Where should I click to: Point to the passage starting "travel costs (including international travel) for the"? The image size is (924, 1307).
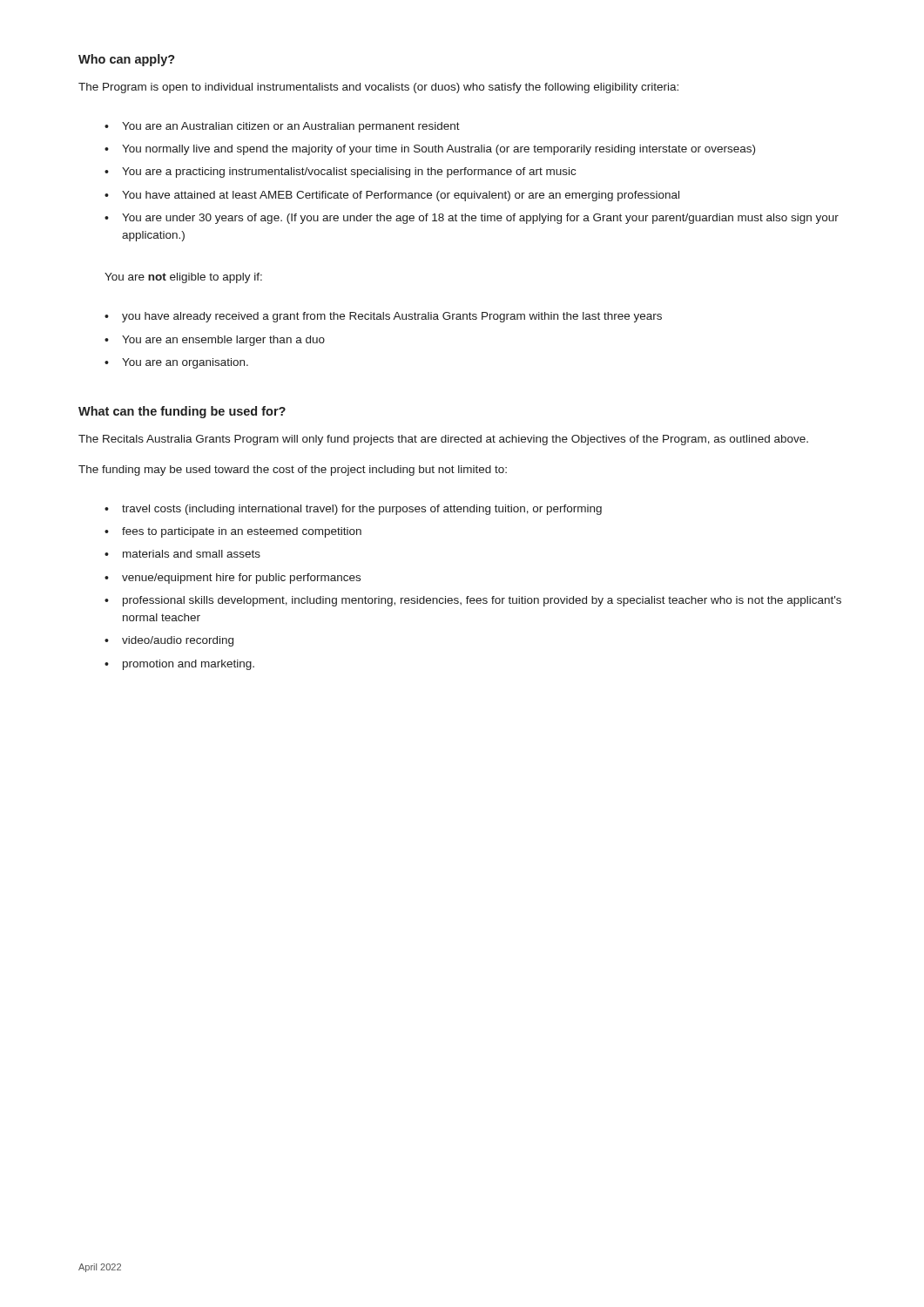474,509
